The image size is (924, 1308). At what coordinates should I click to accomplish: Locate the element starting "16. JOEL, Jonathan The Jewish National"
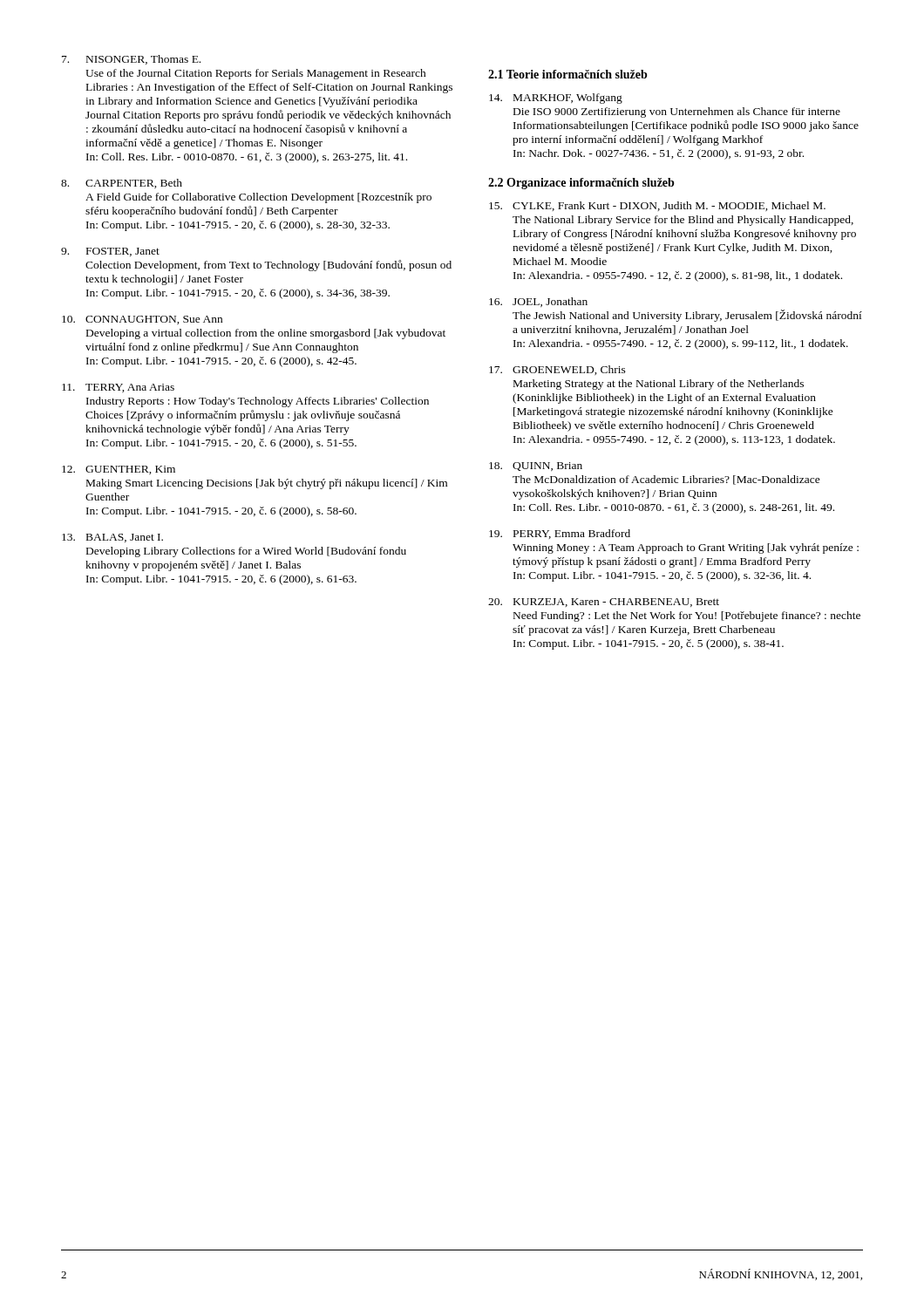[x=676, y=323]
